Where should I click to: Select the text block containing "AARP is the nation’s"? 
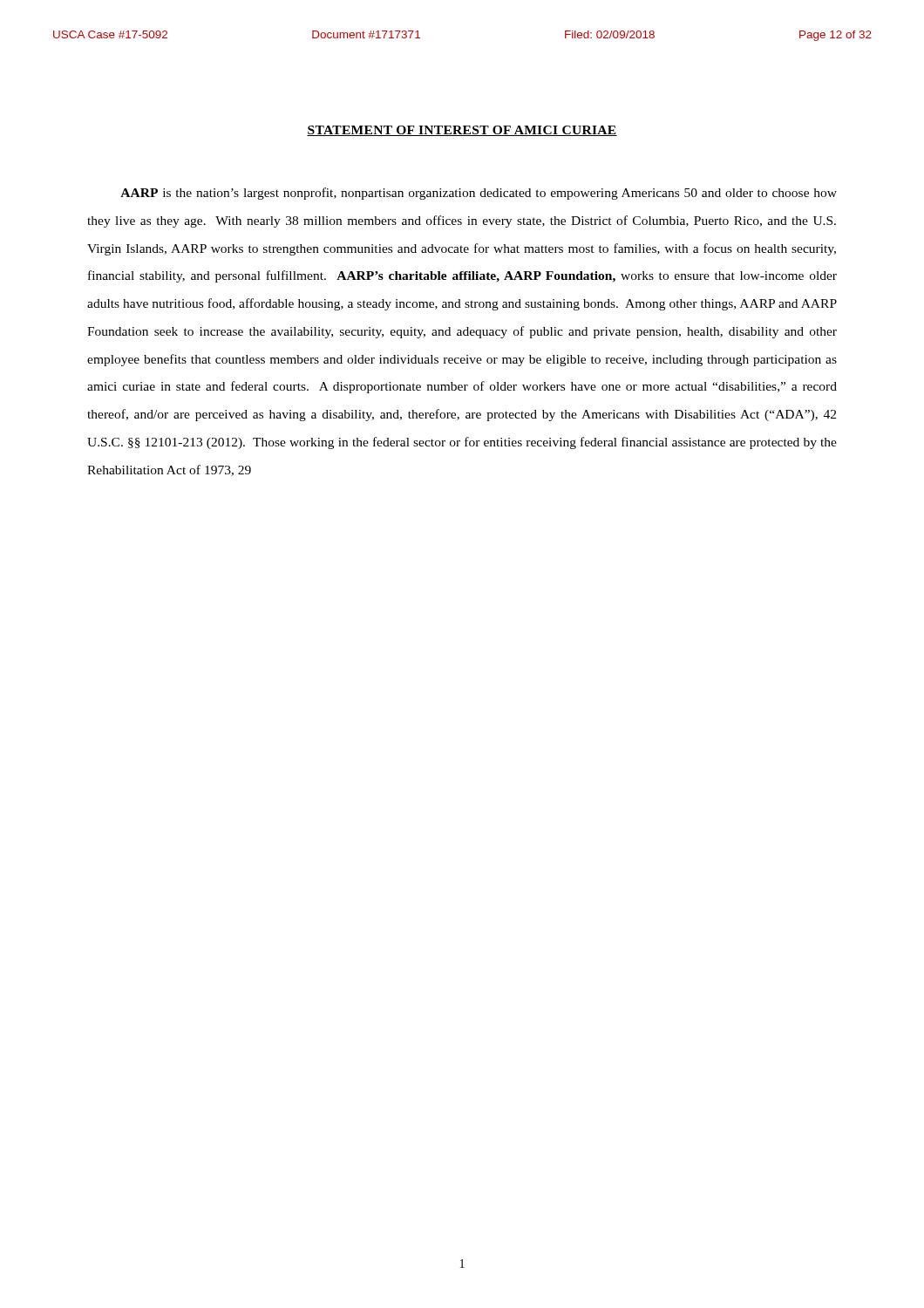462,331
